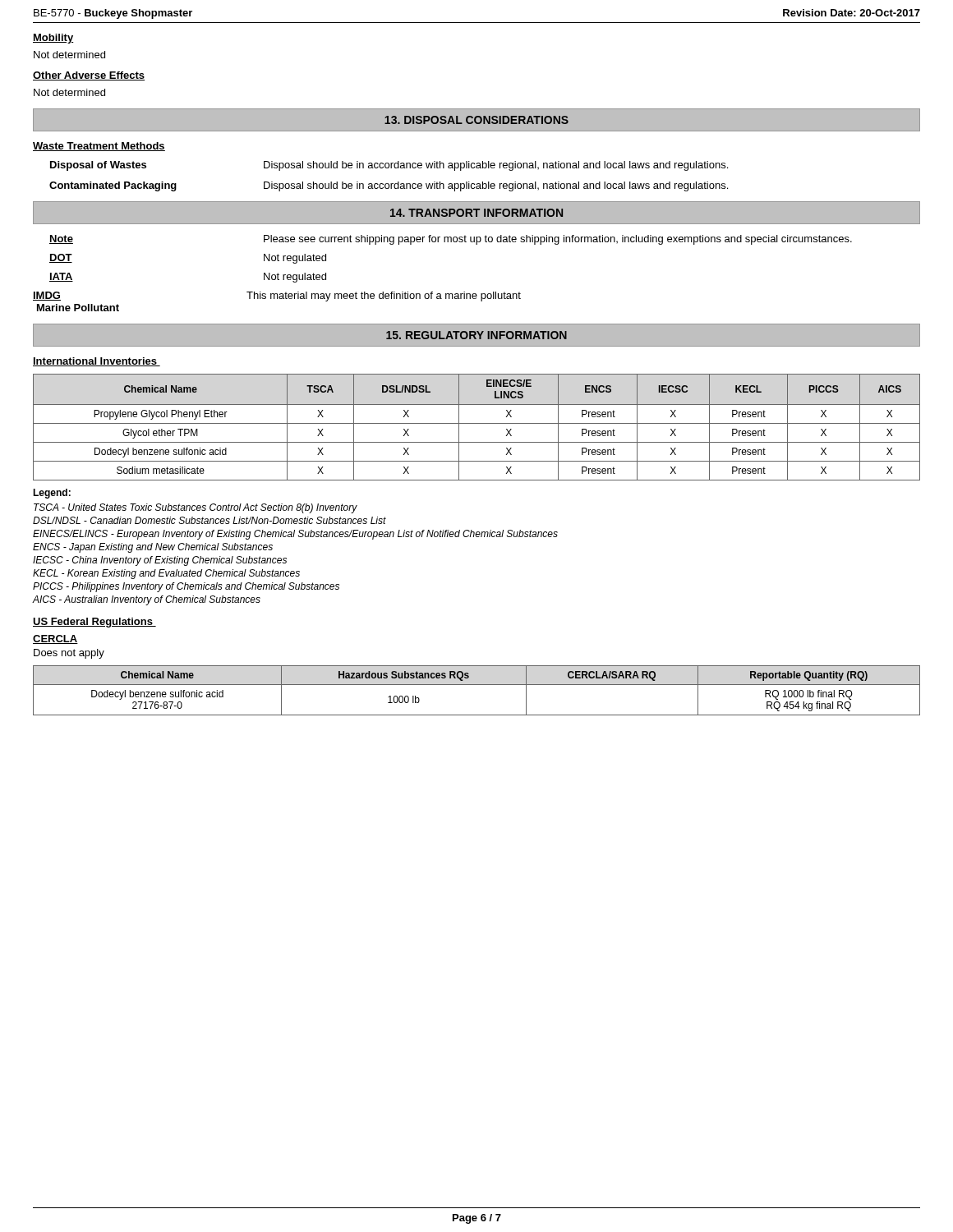Click on the region starting "Note Please see current shipping paper"
The image size is (953, 1232).
[x=476, y=239]
